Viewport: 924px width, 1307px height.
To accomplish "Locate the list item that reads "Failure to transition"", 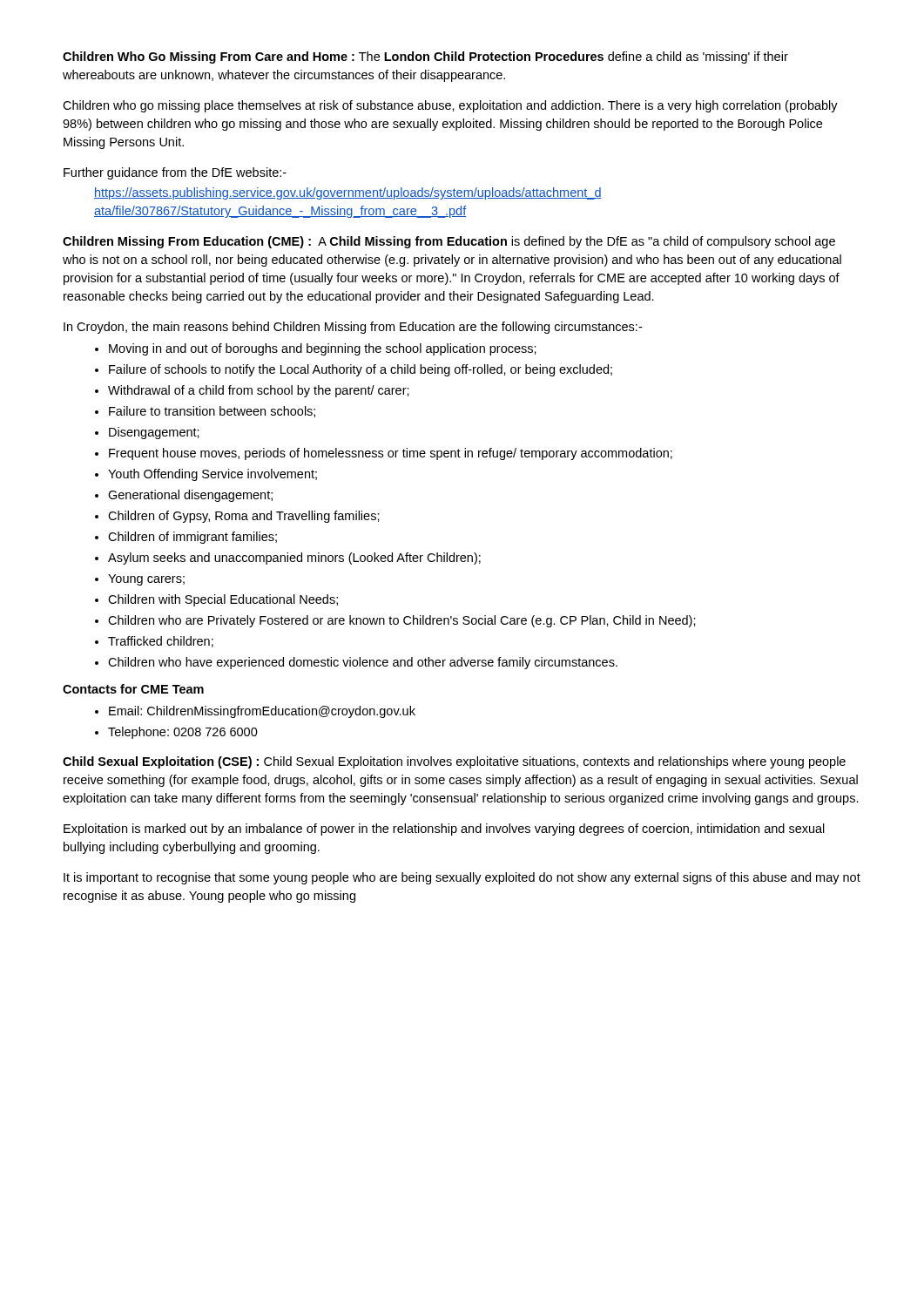I will 212,412.
